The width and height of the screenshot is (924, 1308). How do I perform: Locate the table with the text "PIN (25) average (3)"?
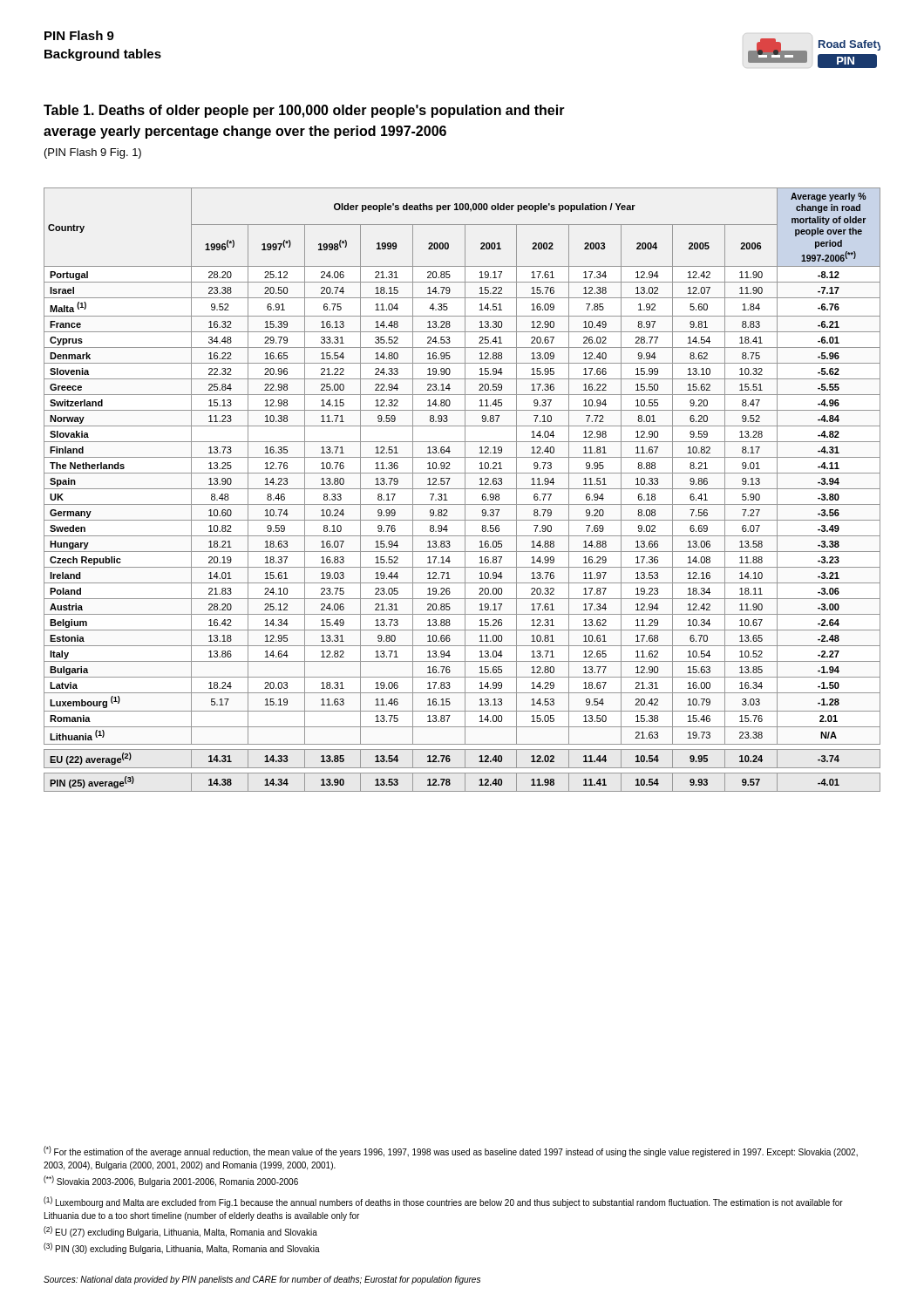(x=462, y=489)
